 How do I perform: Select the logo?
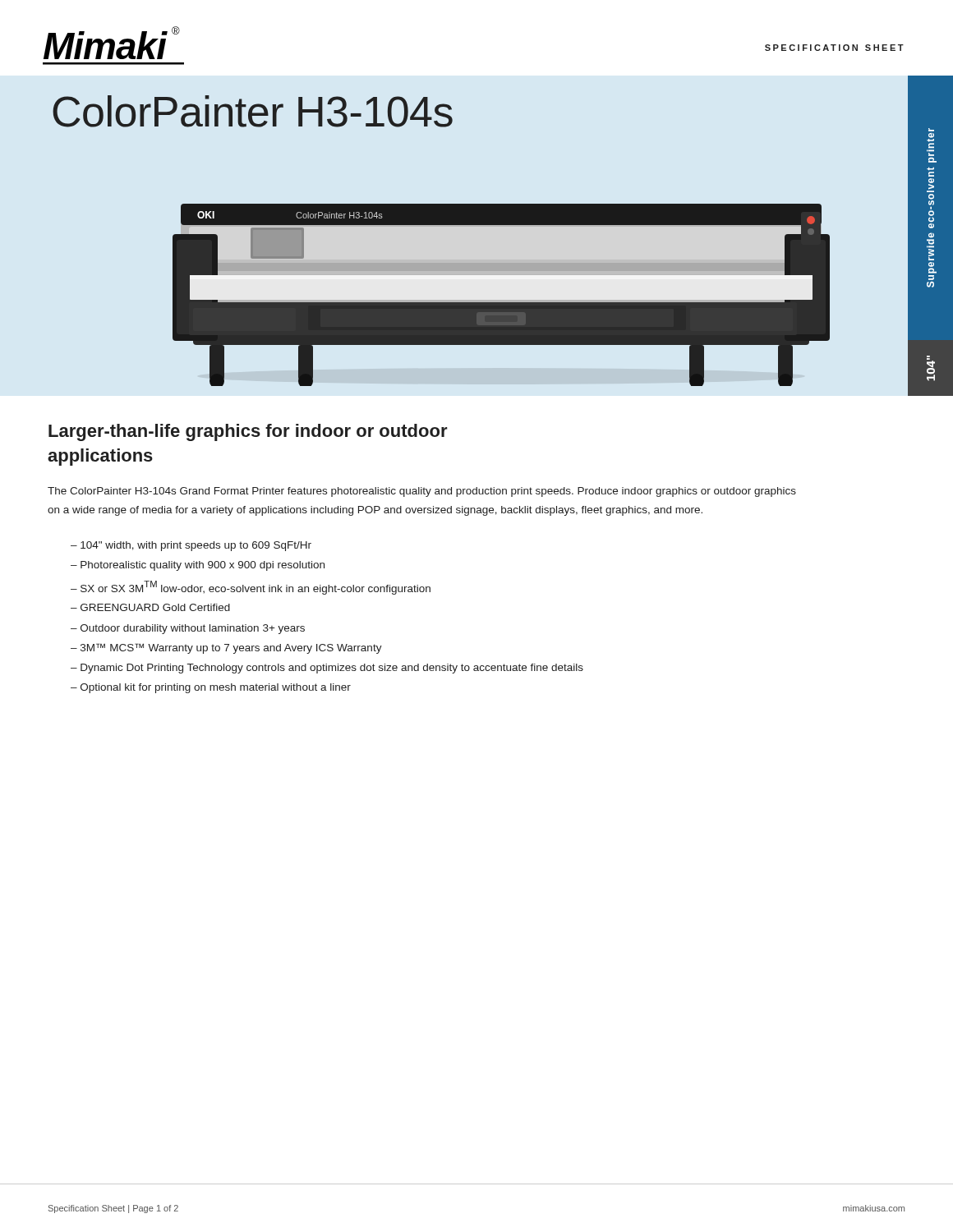[x=117, y=44]
